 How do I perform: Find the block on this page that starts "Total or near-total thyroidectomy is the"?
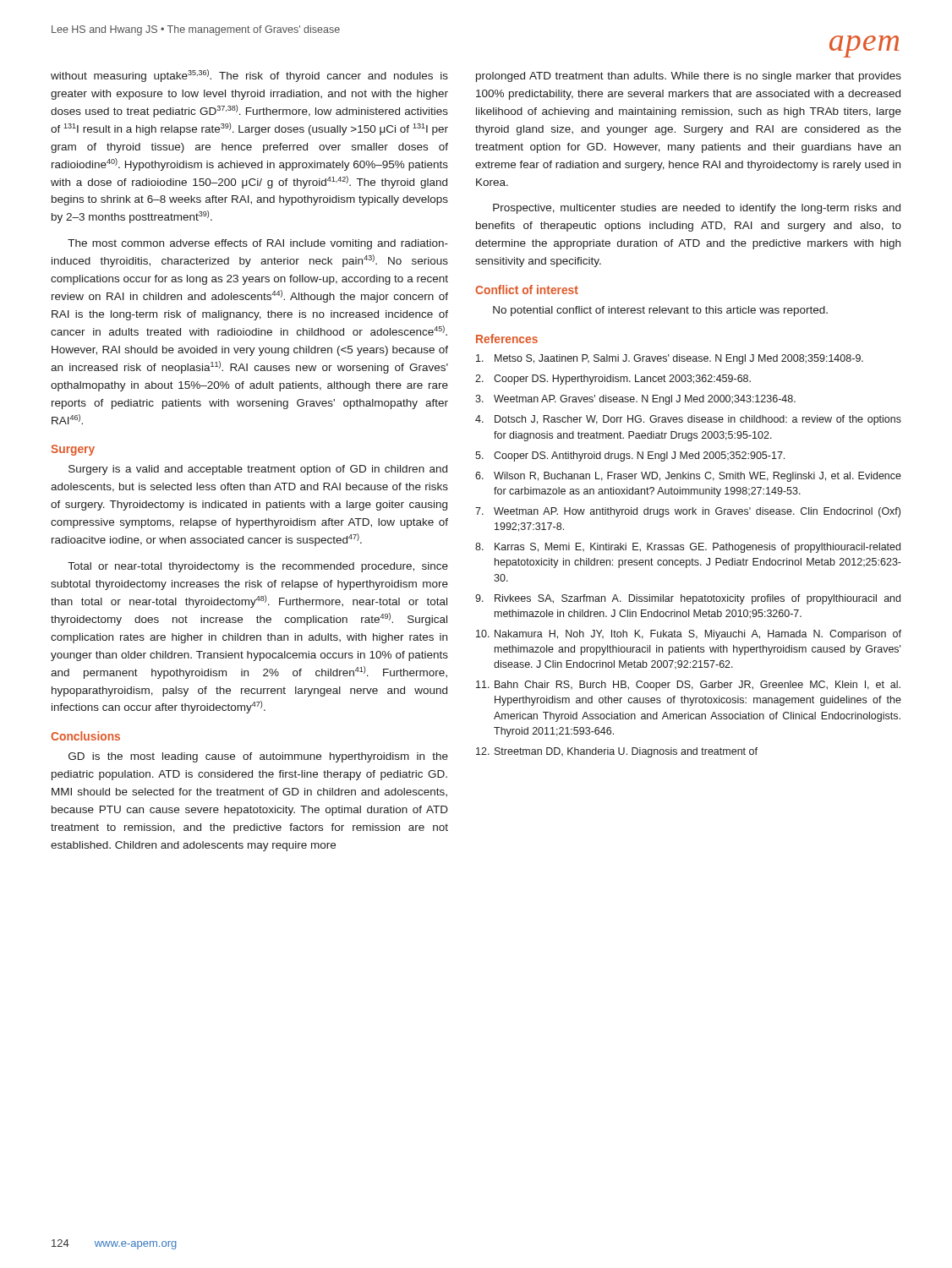pyautogui.click(x=249, y=638)
